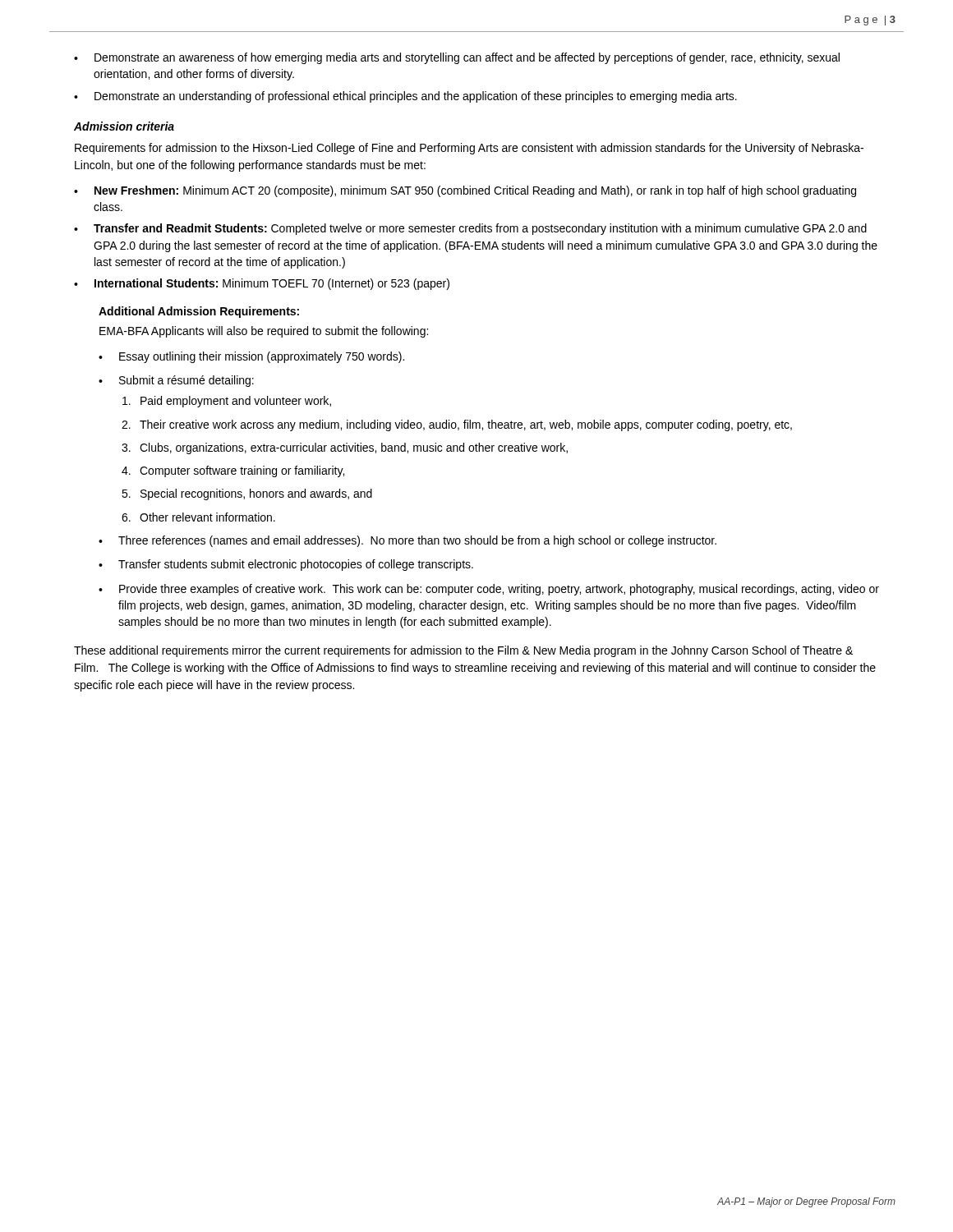The width and height of the screenshot is (953, 1232).
Task: Click on the section header containing "Admission criteria"
Action: [124, 126]
